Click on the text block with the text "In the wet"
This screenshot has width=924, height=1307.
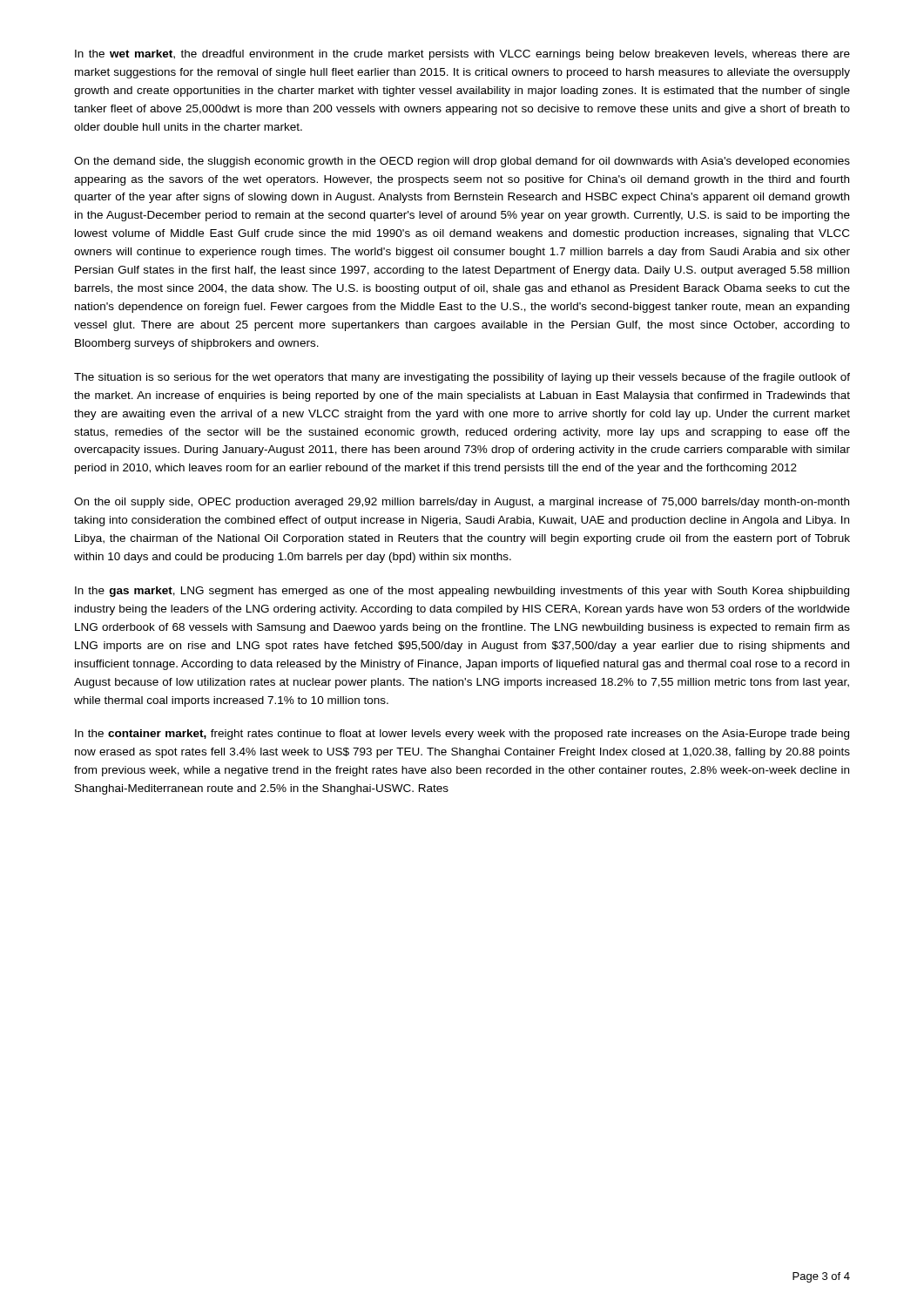[462, 90]
